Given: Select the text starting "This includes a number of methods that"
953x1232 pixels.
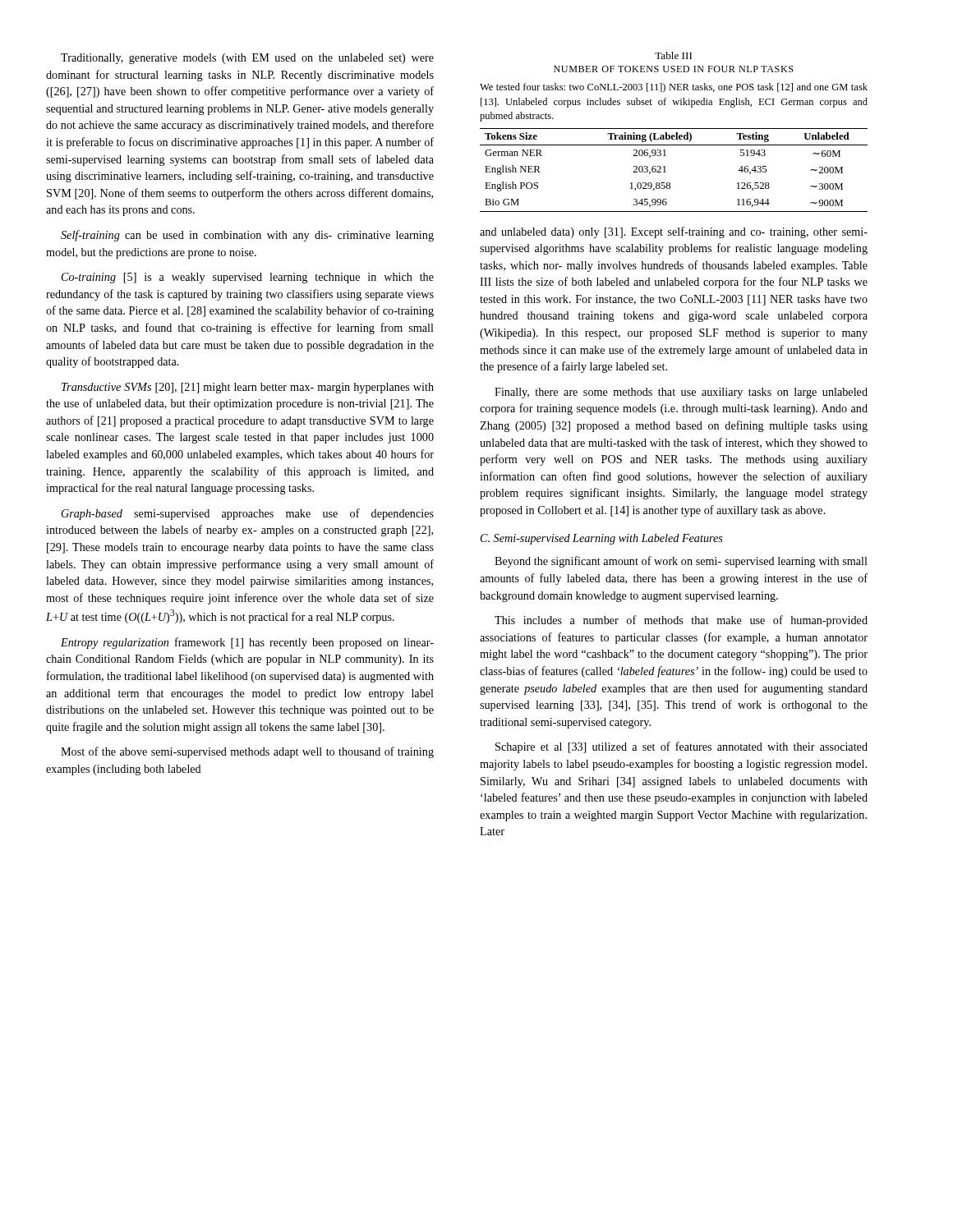Looking at the screenshot, I should [674, 671].
